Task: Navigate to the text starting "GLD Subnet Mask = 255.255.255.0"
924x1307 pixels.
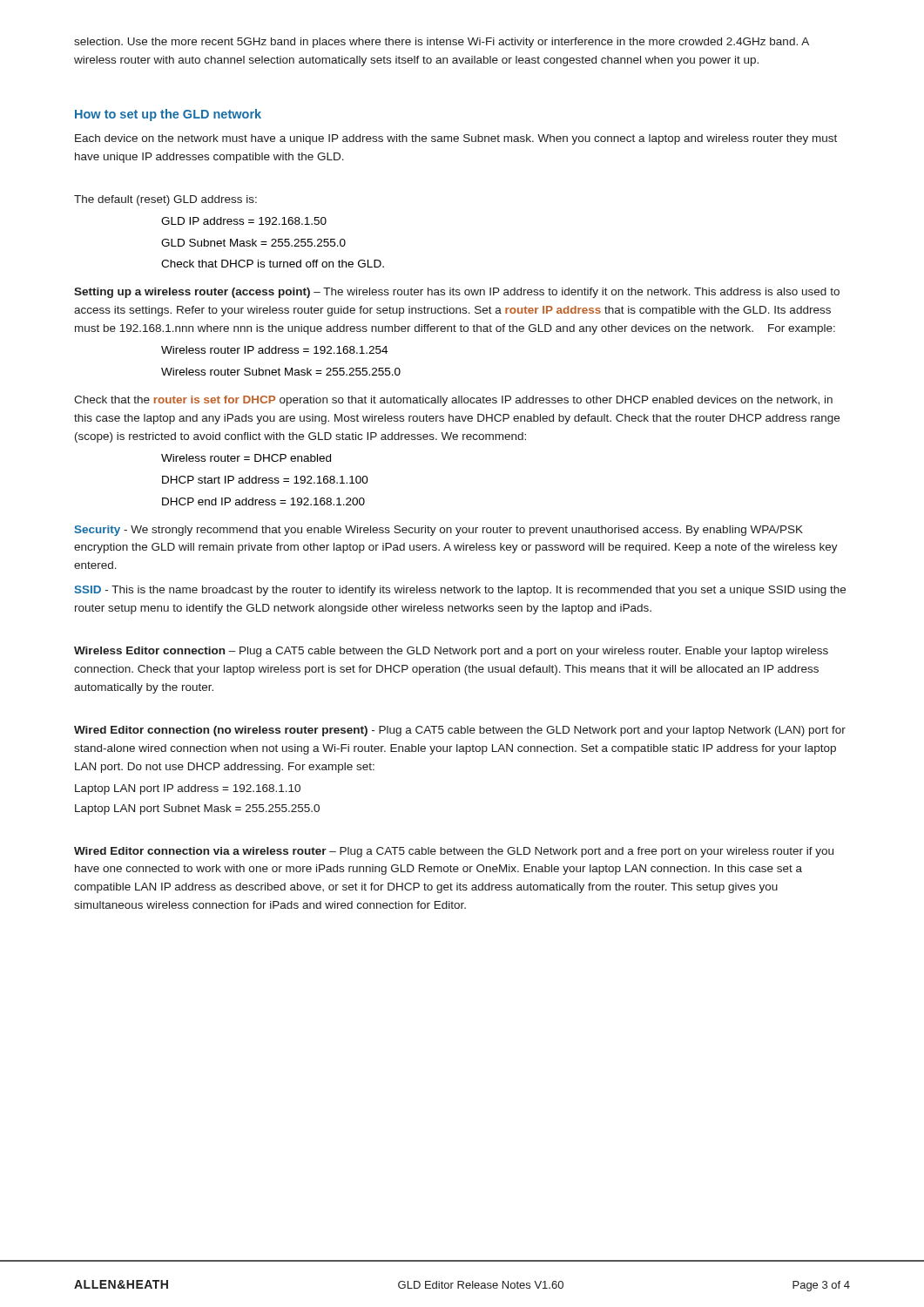Action: click(x=253, y=242)
